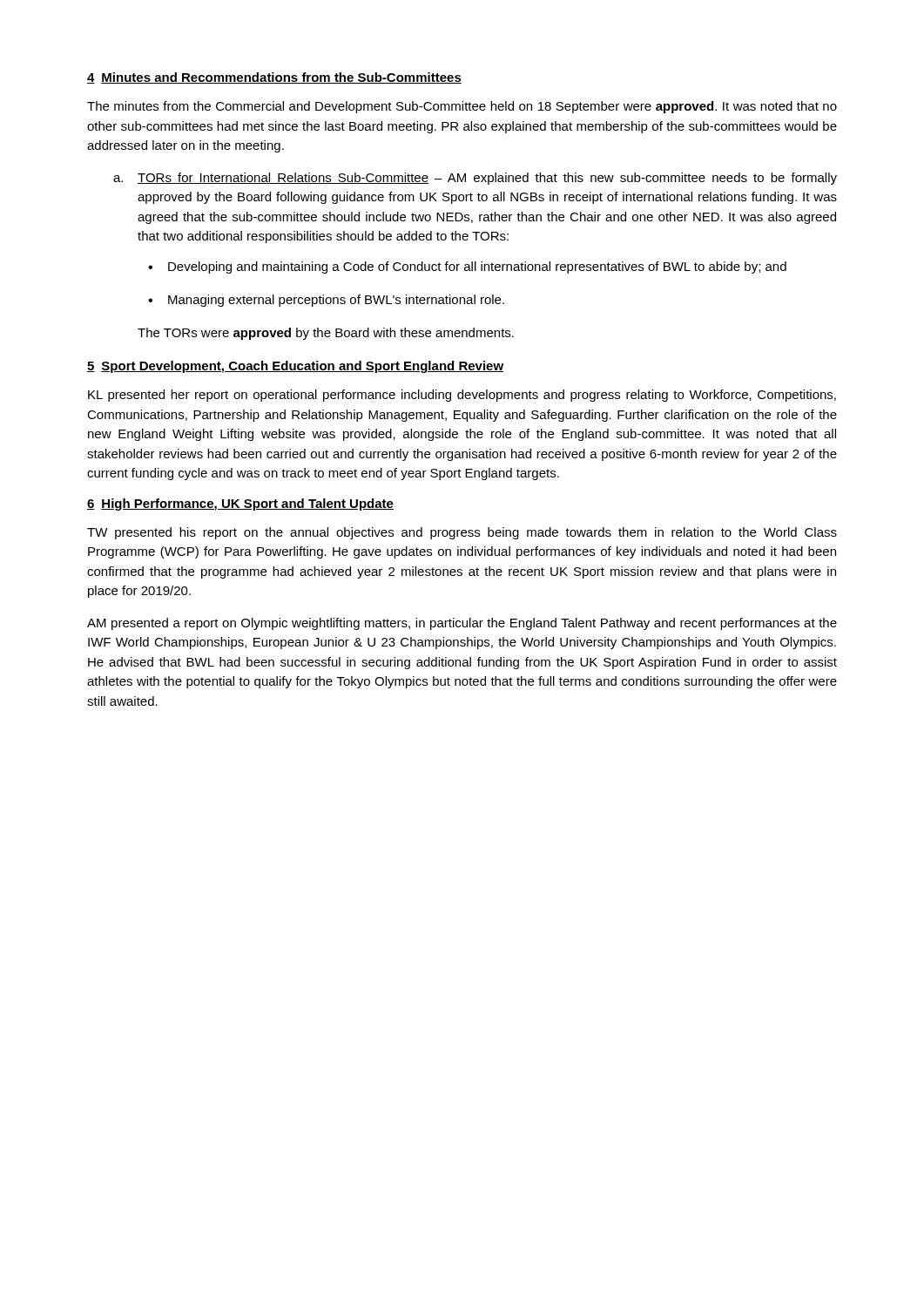924x1307 pixels.
Task: Find the block on this page that starts "TW presented his report on the annual"
Action: point(462,561)
